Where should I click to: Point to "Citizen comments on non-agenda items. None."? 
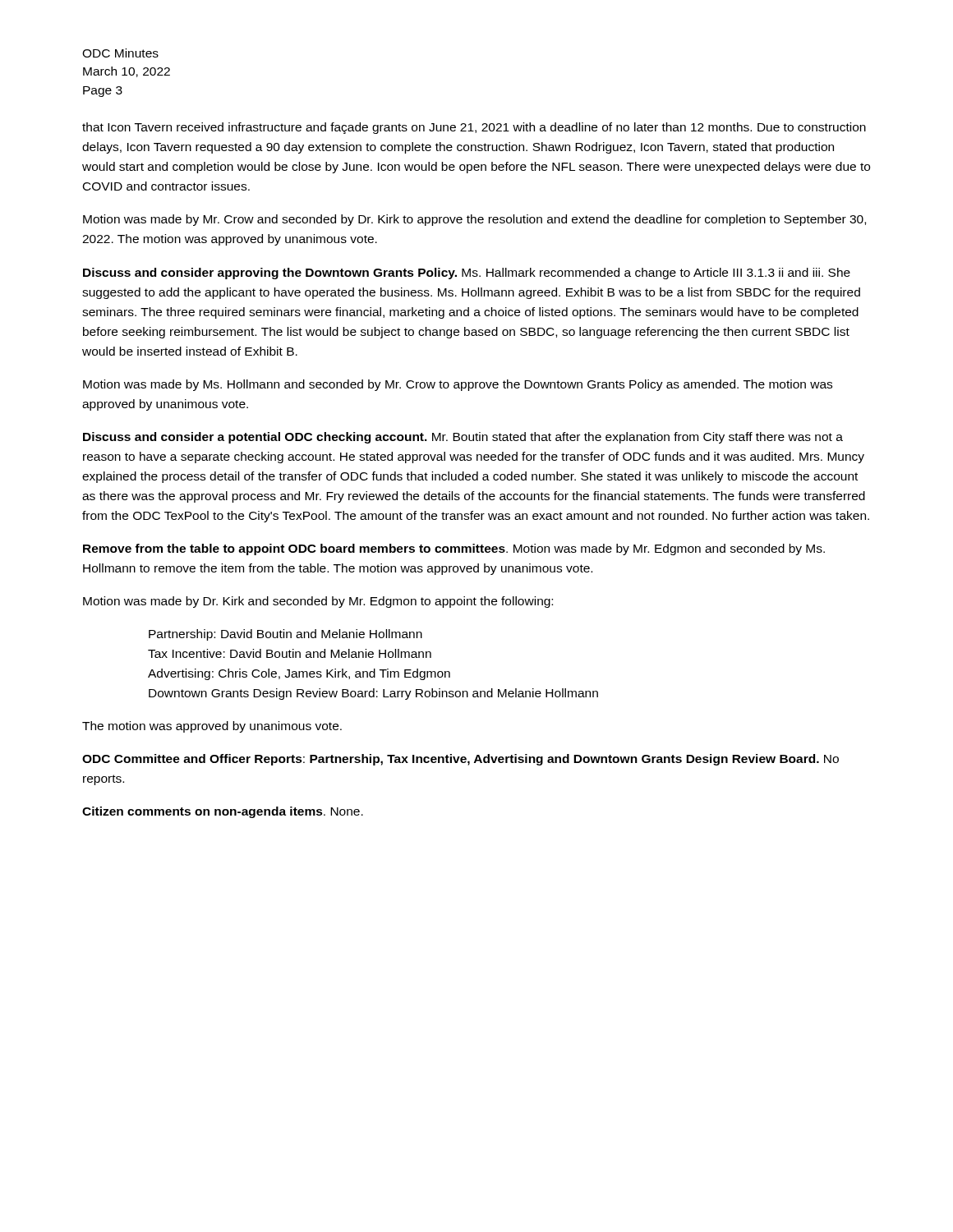click(x=223, y=811)
